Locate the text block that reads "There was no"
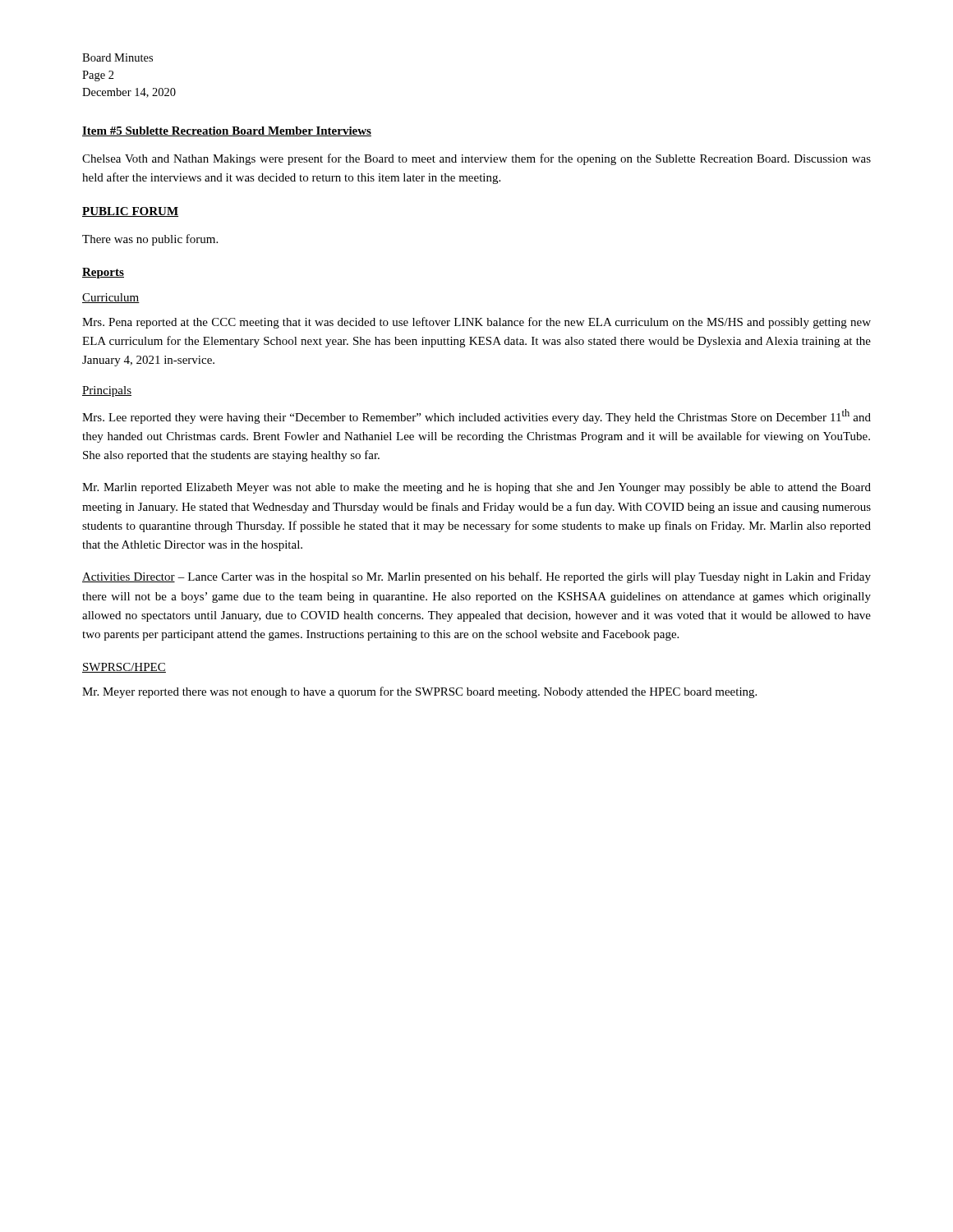 (150, 239)
